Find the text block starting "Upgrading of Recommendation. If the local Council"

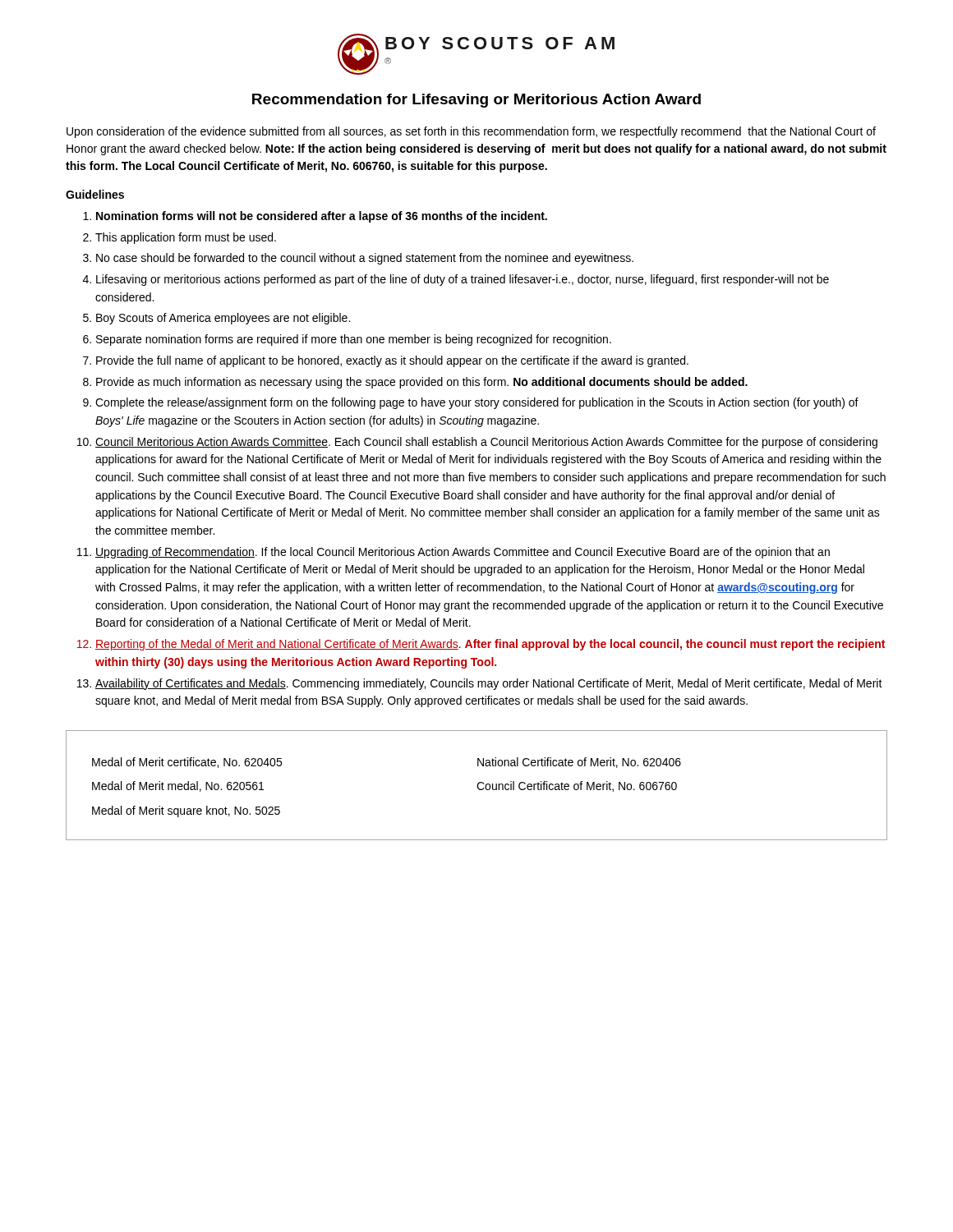point(489,587)
